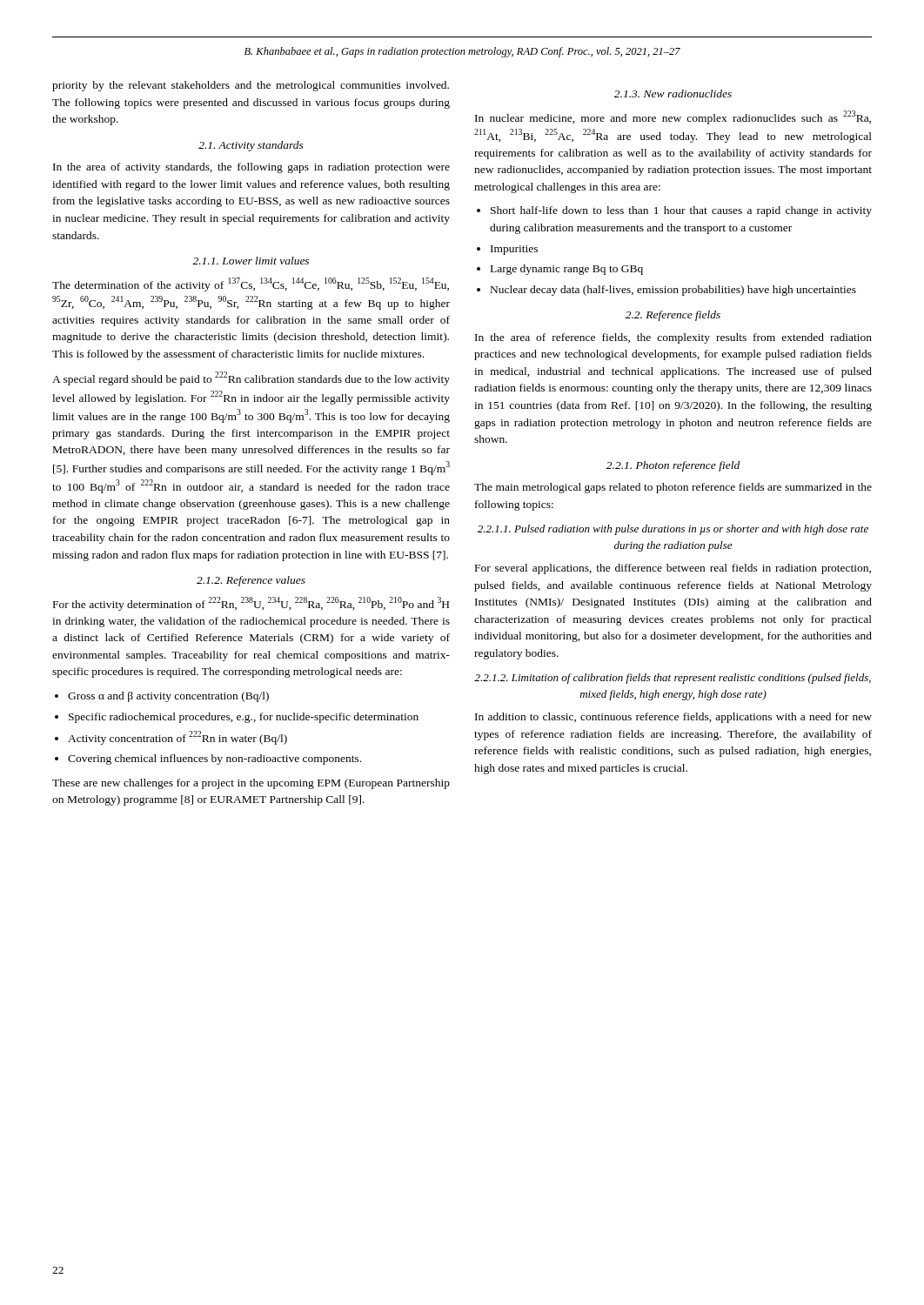Locate the text block that says "The main metrological gaps related to"
Screen dimensions: 1305x924
coord(673,496)
